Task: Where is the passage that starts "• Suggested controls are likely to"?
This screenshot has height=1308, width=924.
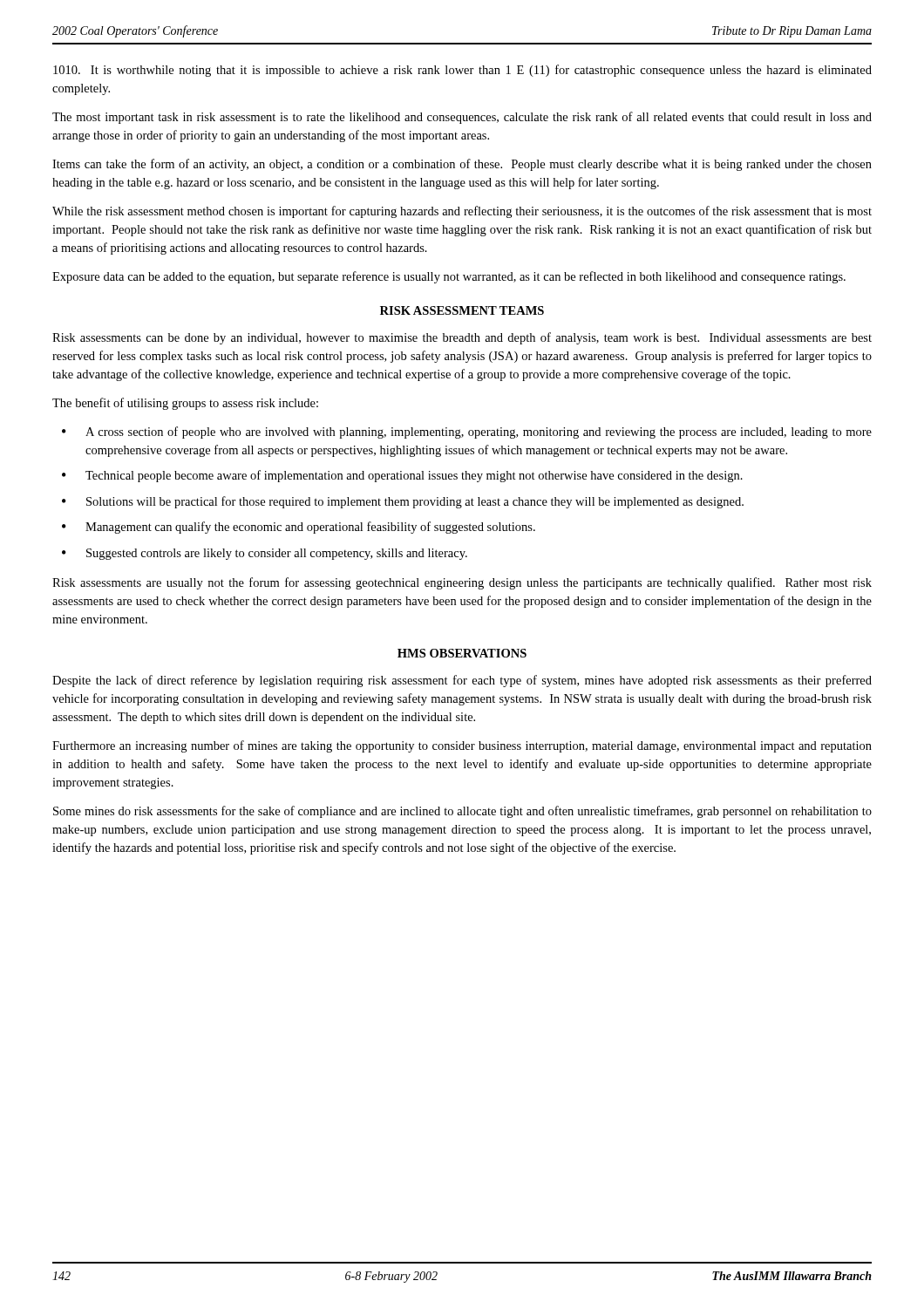Action: pos(462,554)
